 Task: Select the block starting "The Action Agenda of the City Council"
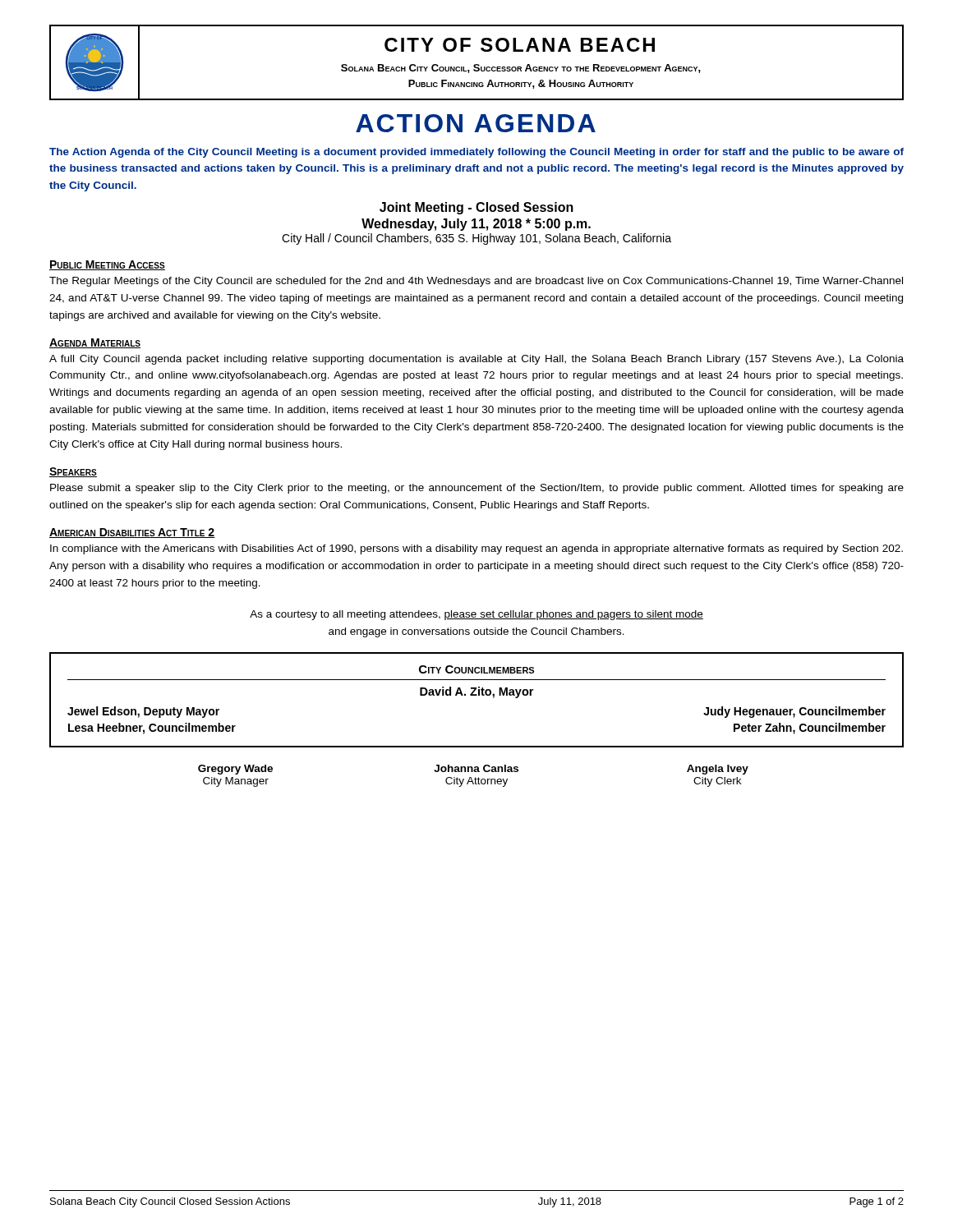[x=476, y=168]
